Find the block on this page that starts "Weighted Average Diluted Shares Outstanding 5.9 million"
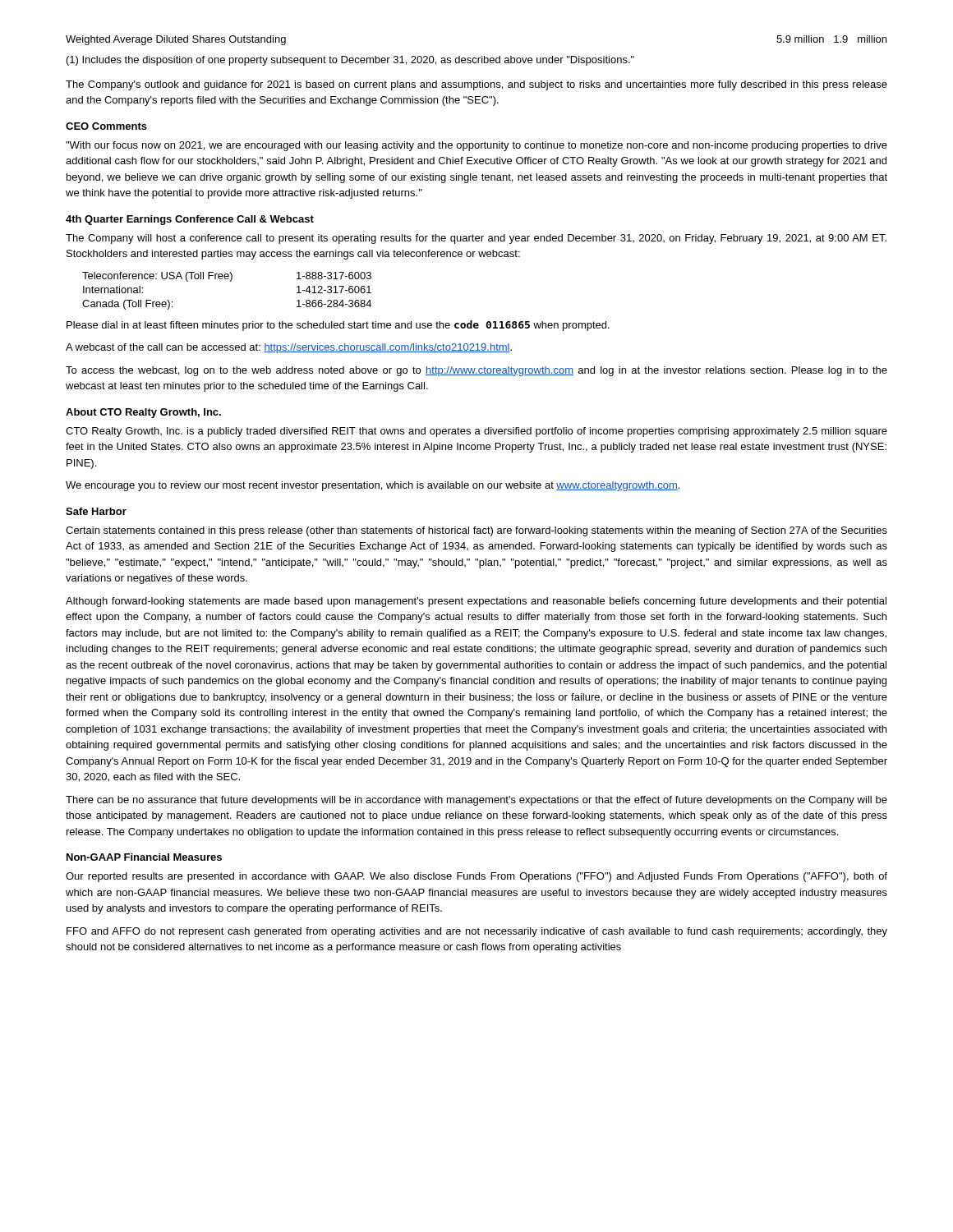953x1232 pixels. pyautogui.click(x=178, y=40)
